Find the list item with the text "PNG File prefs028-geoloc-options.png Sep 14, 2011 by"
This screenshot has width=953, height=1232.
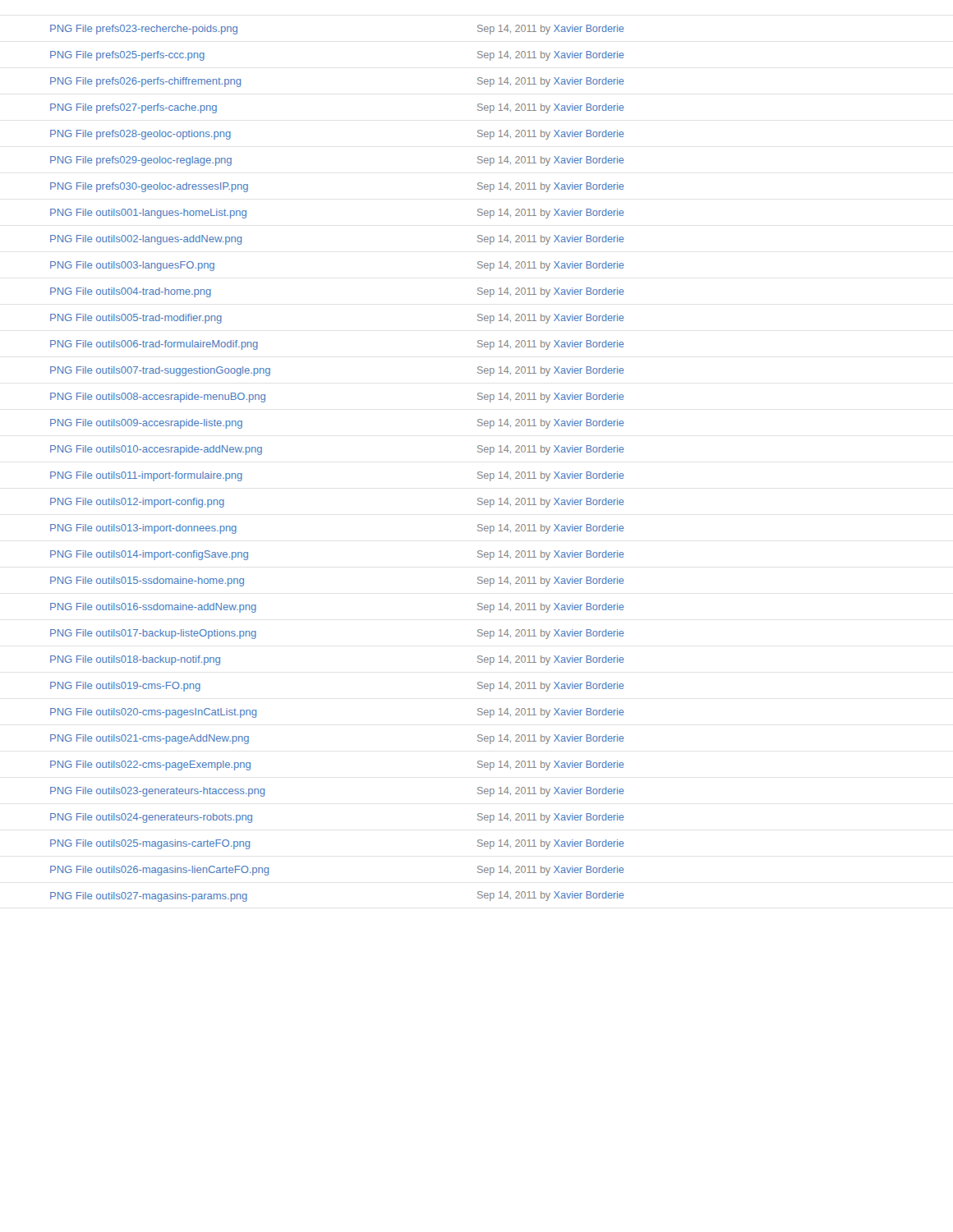tap(476, 133)
